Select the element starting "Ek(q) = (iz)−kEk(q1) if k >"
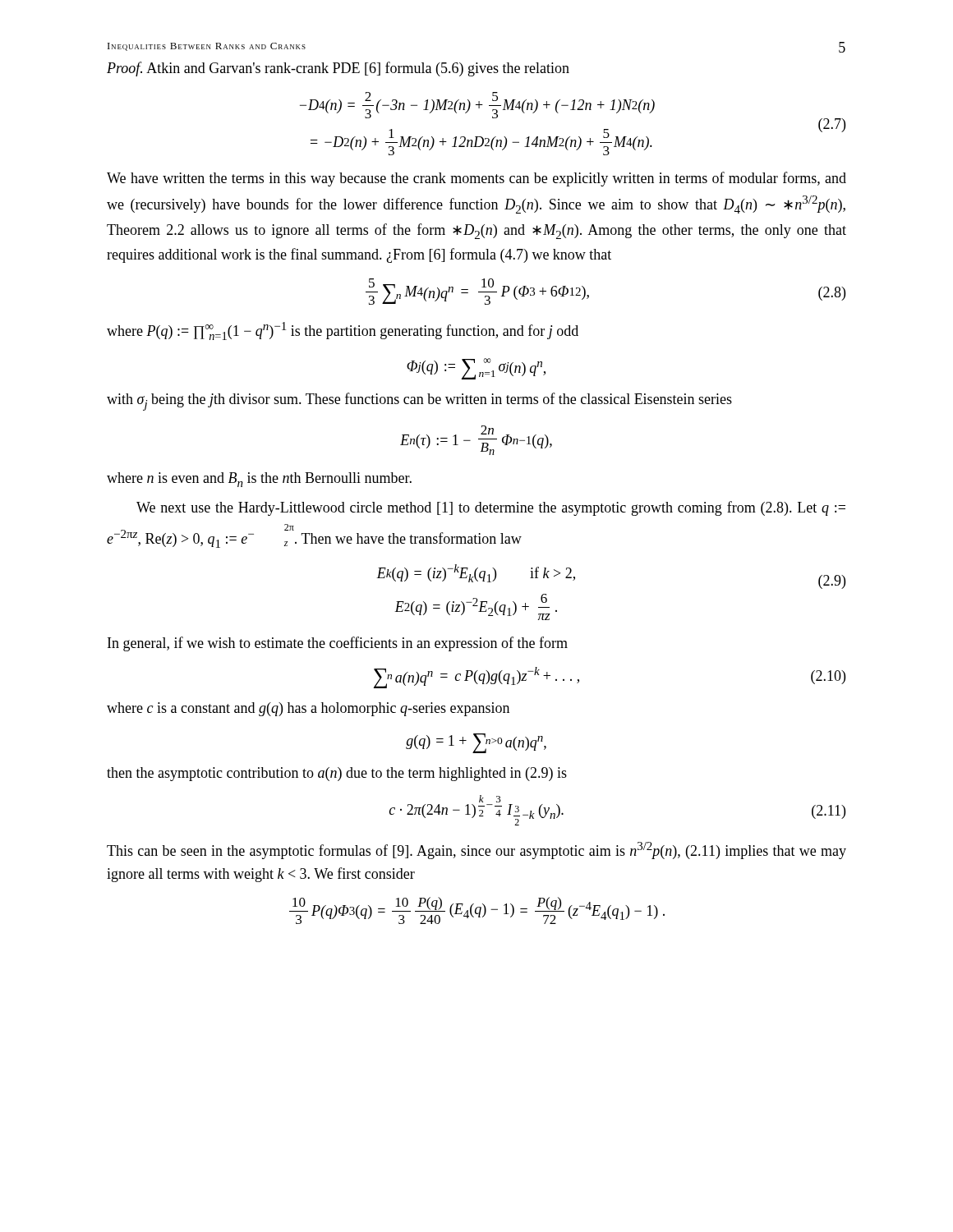The width and height of the screenshot is (953, 1232). (x=476, y=593)
